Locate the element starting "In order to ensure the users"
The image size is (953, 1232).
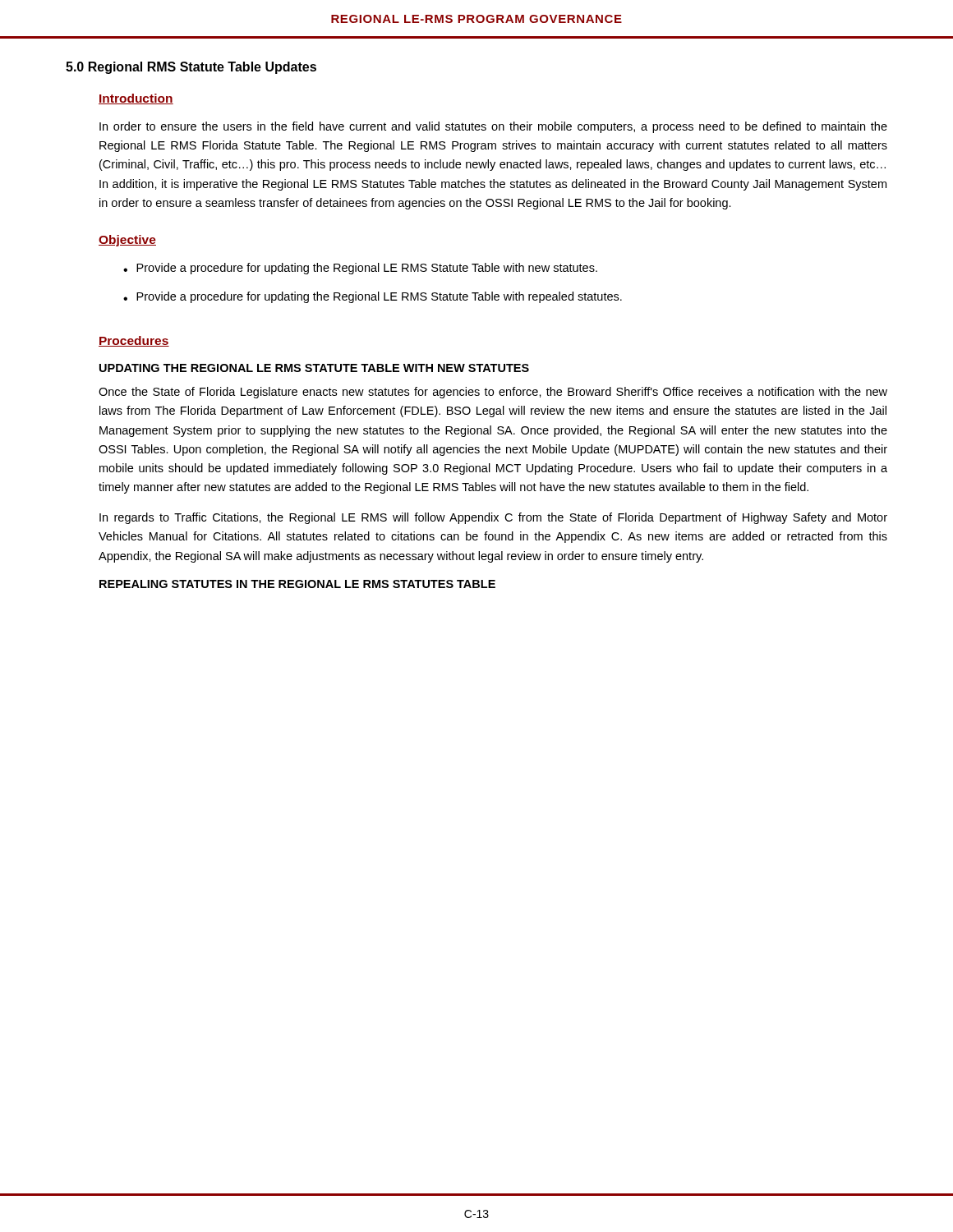493,165
